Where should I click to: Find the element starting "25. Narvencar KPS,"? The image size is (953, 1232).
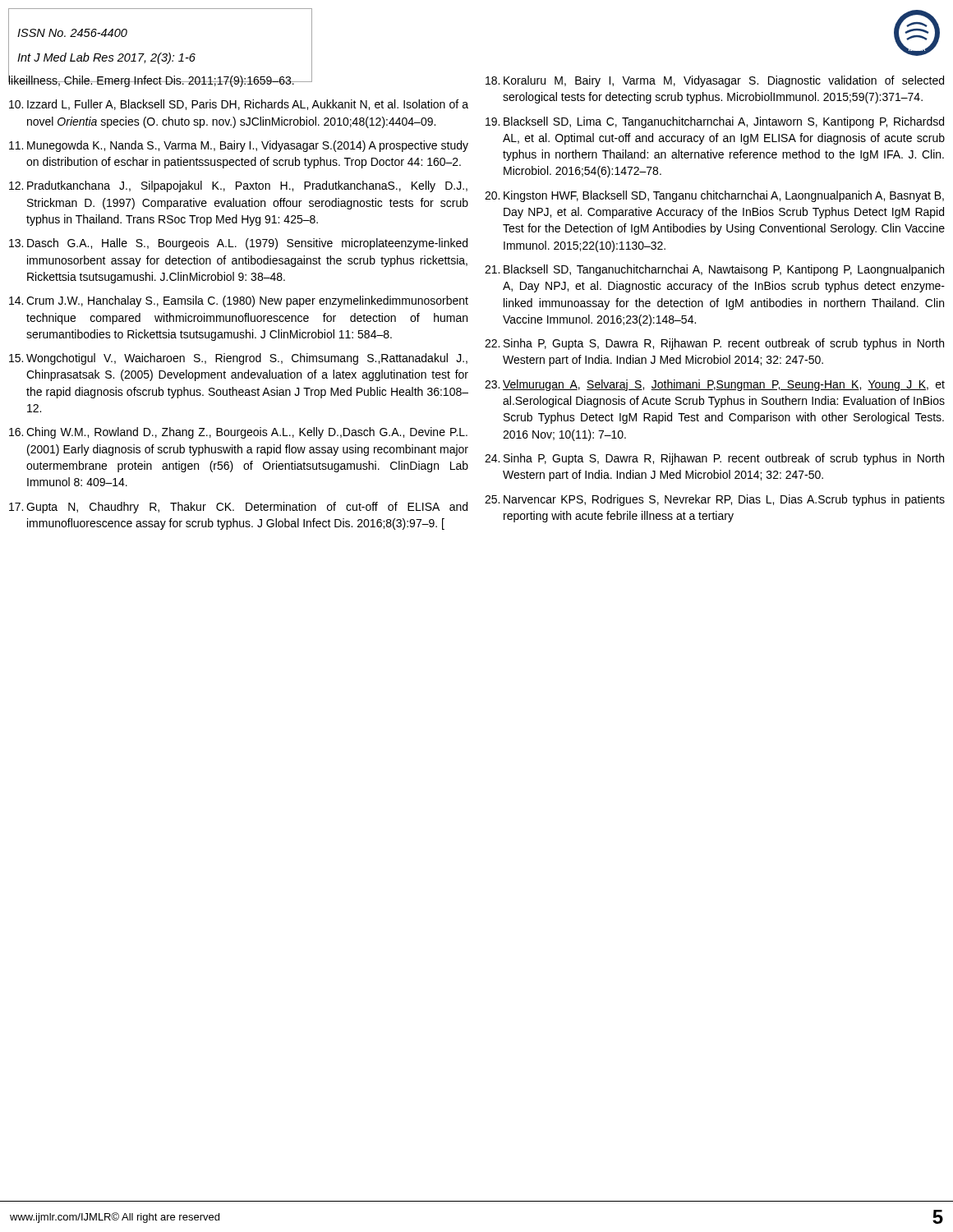coord(715,507)
